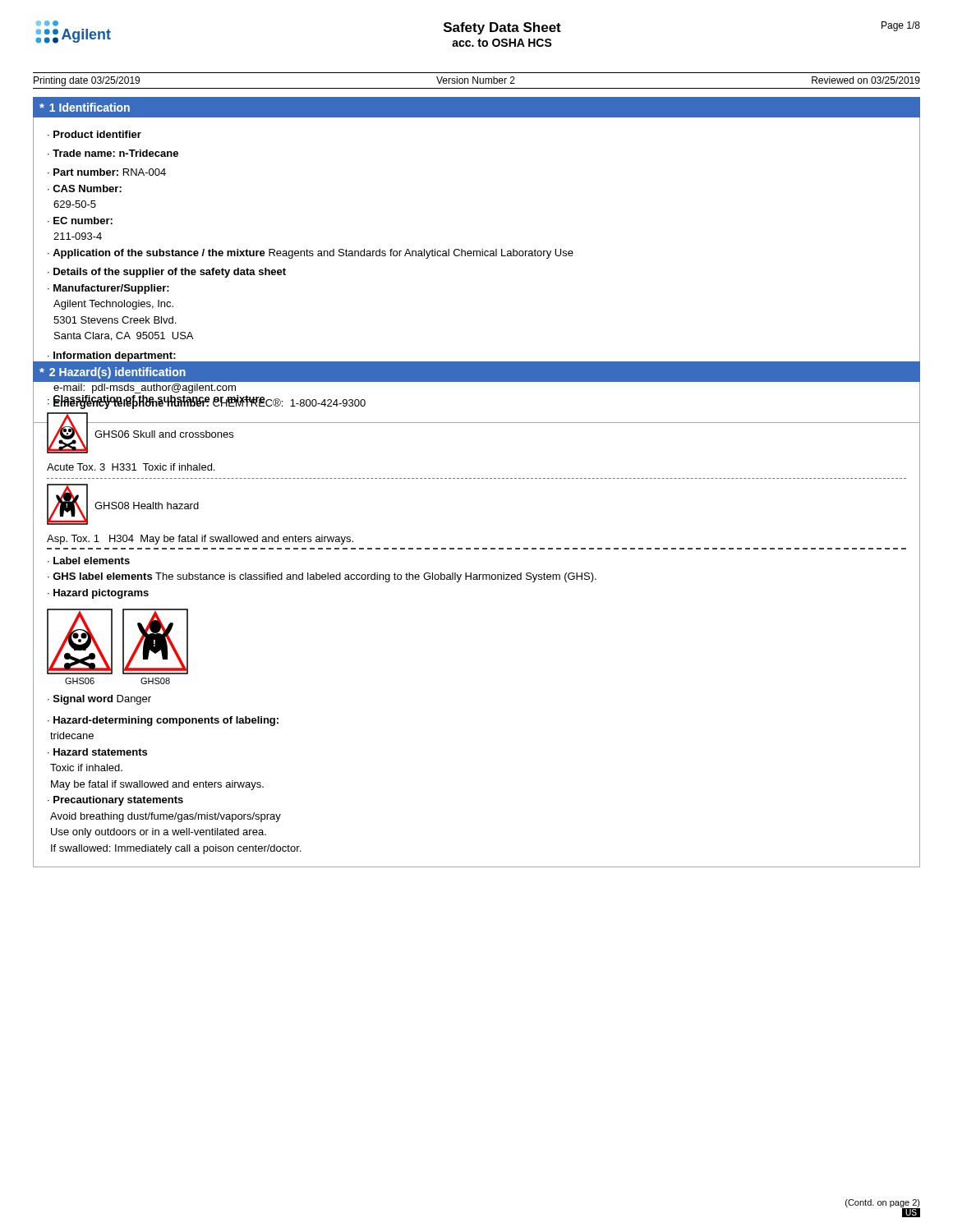Locate the block of text that opens with "· Details of the"
953x1232 pixels.
[x=166, y=303]
